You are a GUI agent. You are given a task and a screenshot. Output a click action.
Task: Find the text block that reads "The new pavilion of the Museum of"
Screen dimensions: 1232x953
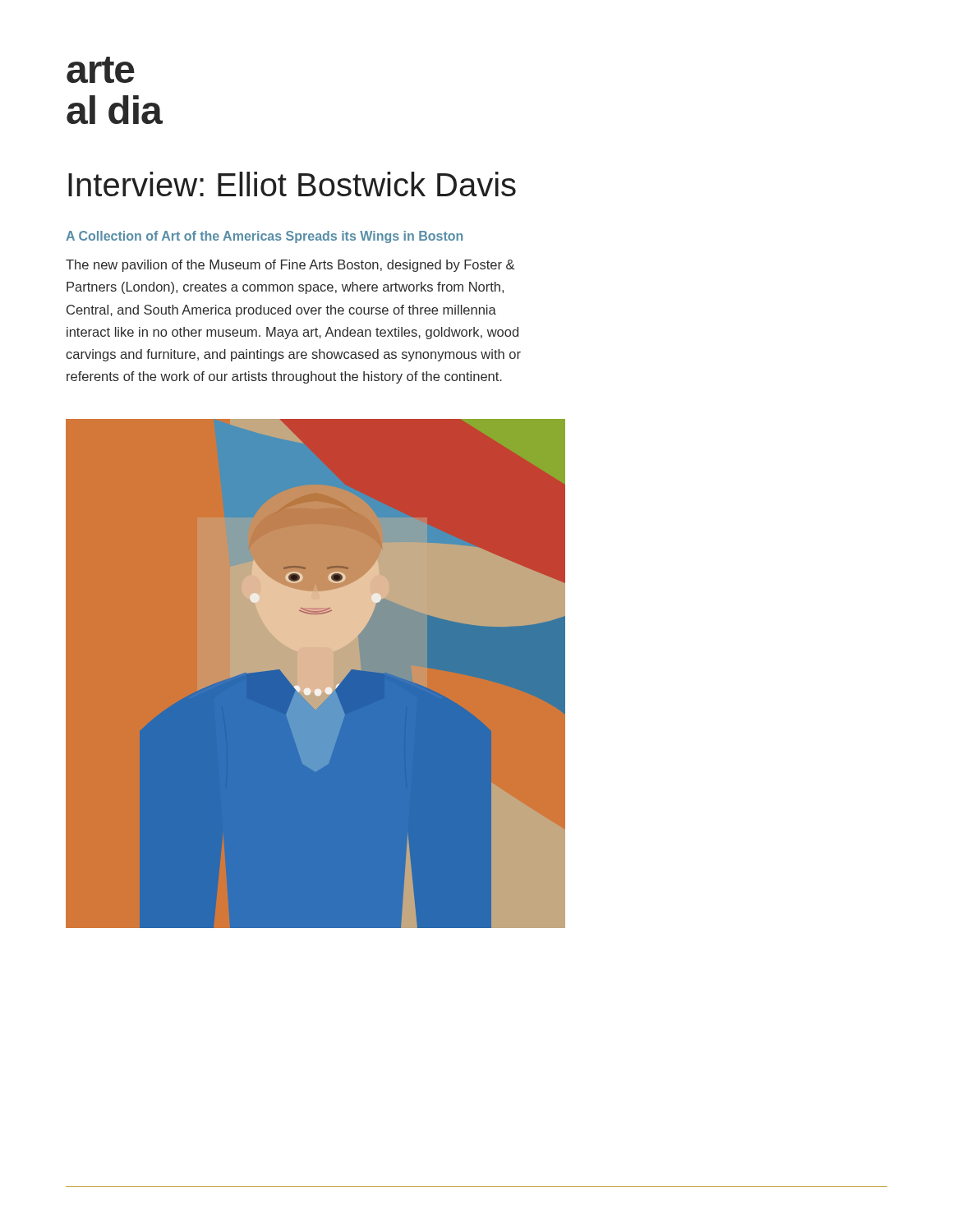pos(476,321)
